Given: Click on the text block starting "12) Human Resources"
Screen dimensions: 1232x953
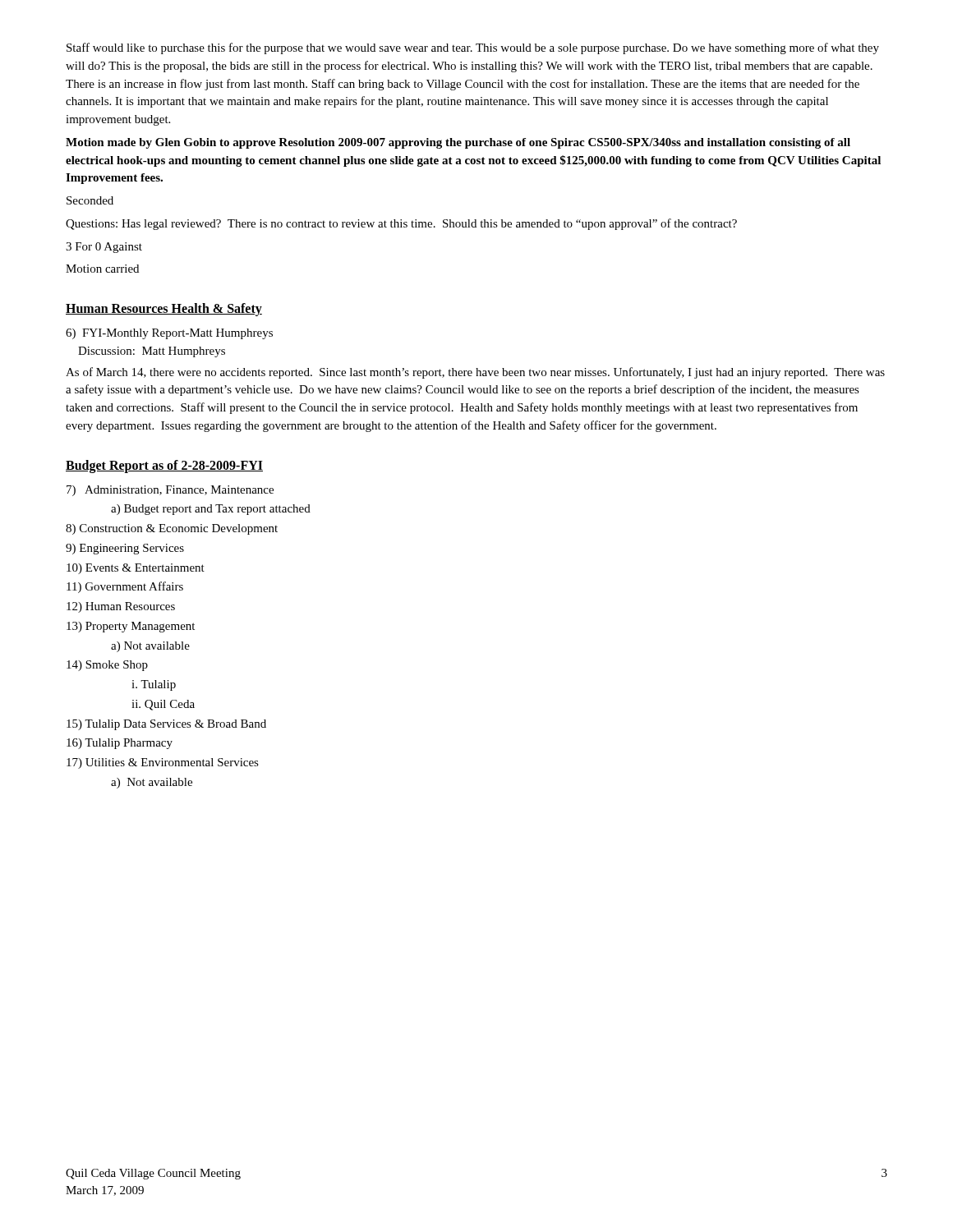Looking at the screenshot, I should click(x=121, y=606).
